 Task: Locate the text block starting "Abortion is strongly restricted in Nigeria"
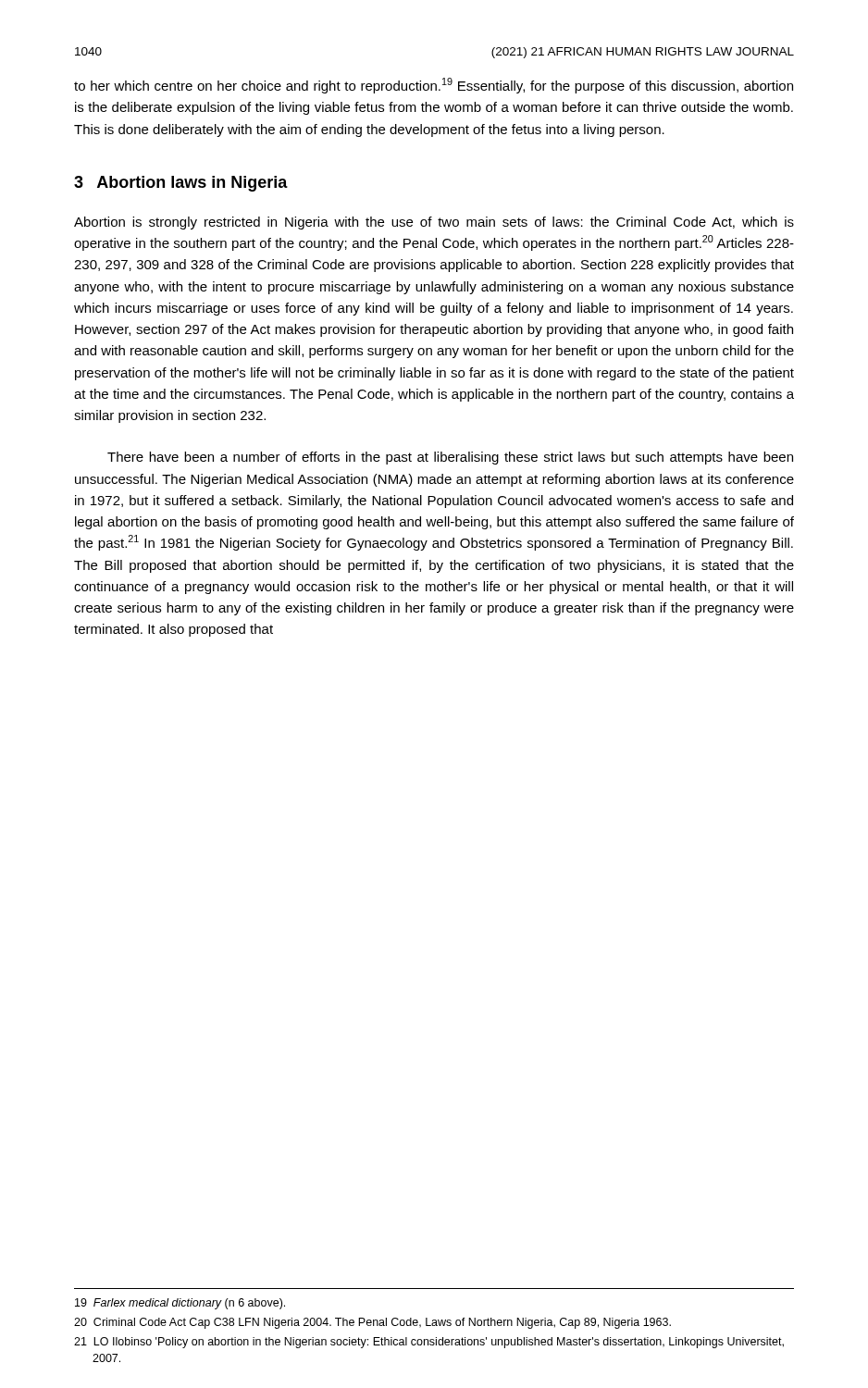(434, 318)
